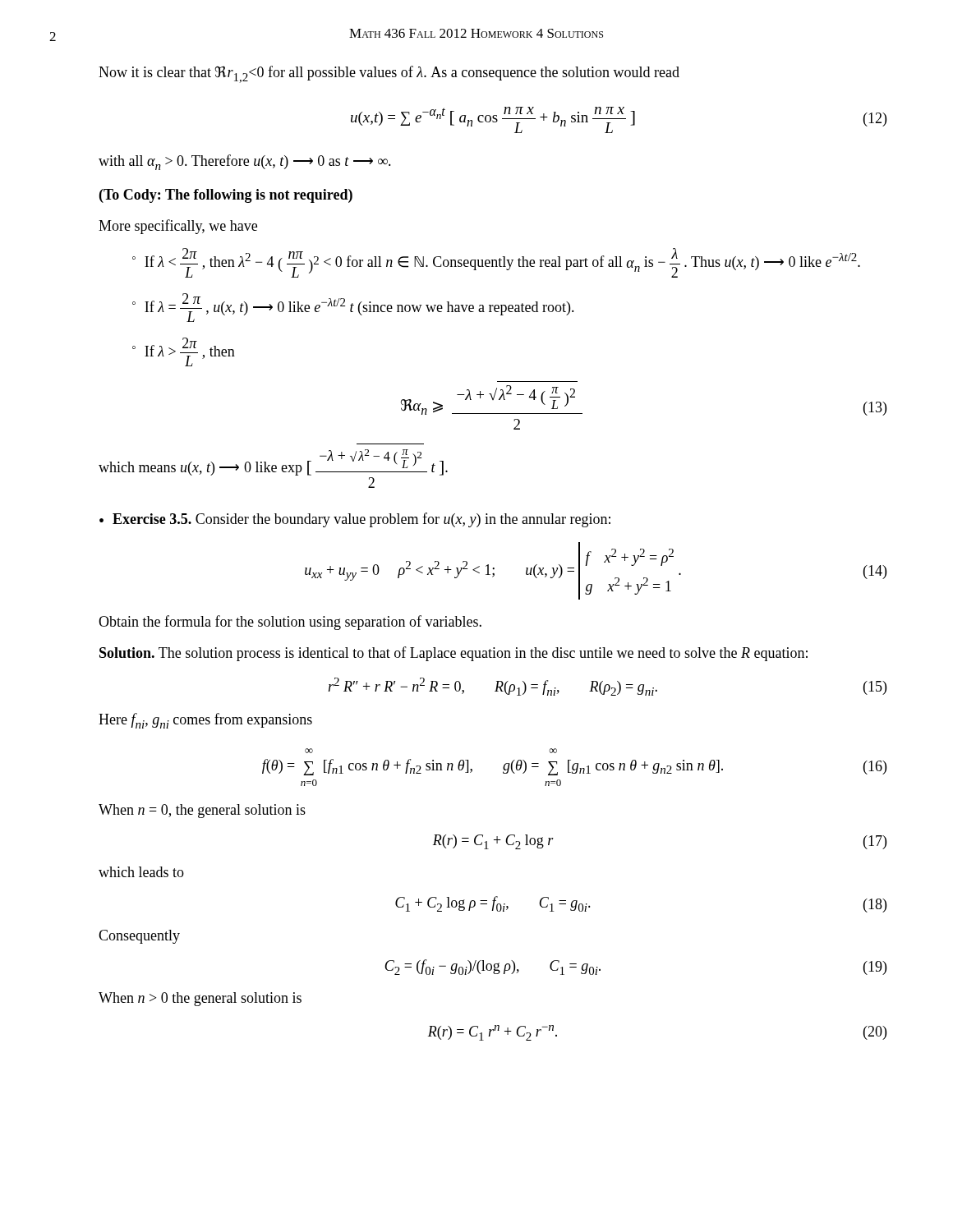Click on the block starting "f(θ) = ∞ ∑ n=0 [fn1 cos"
Viewport: 953px width, 1232px height.
[575, 766]
